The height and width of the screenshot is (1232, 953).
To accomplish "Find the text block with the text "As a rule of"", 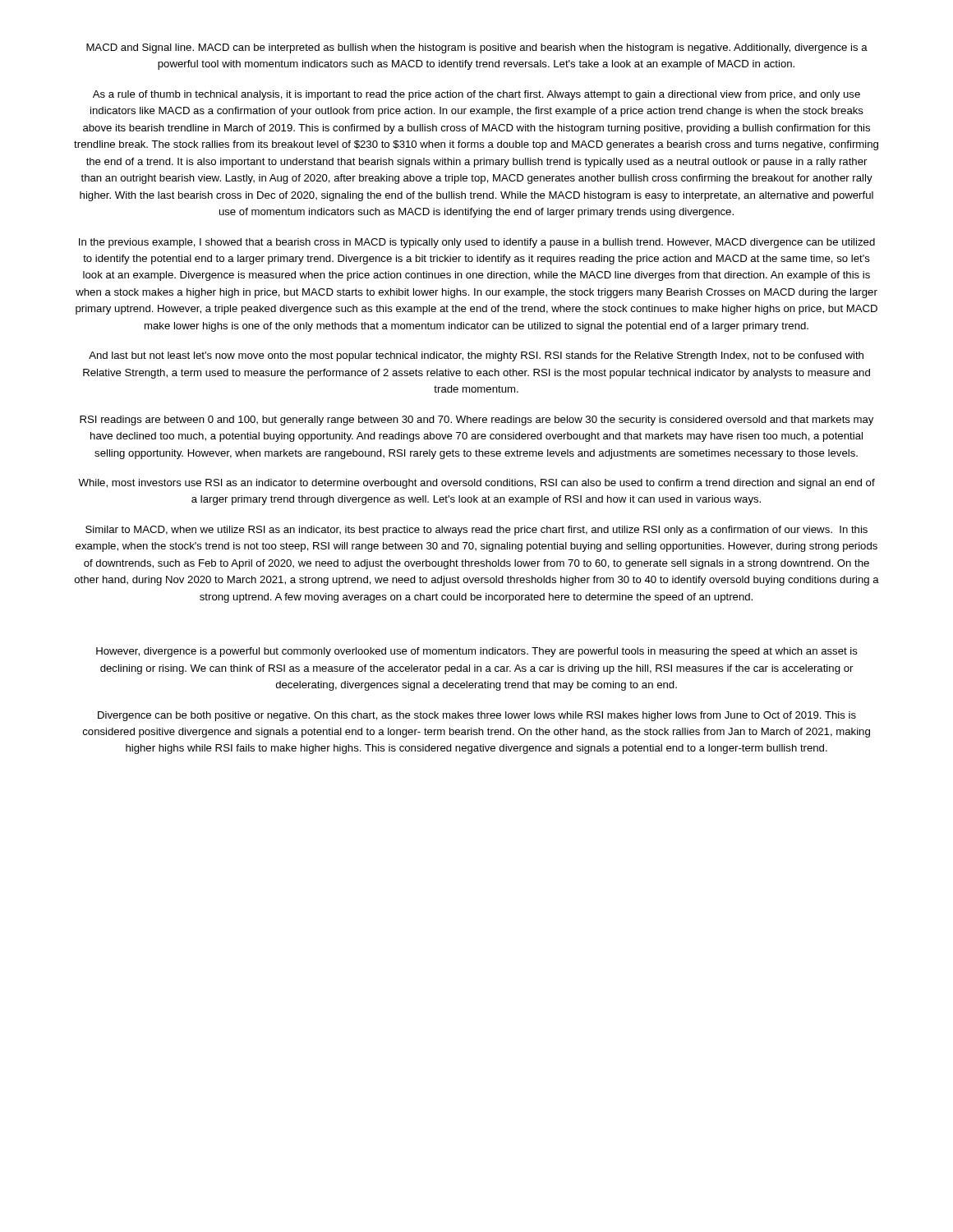I will 476,153.
